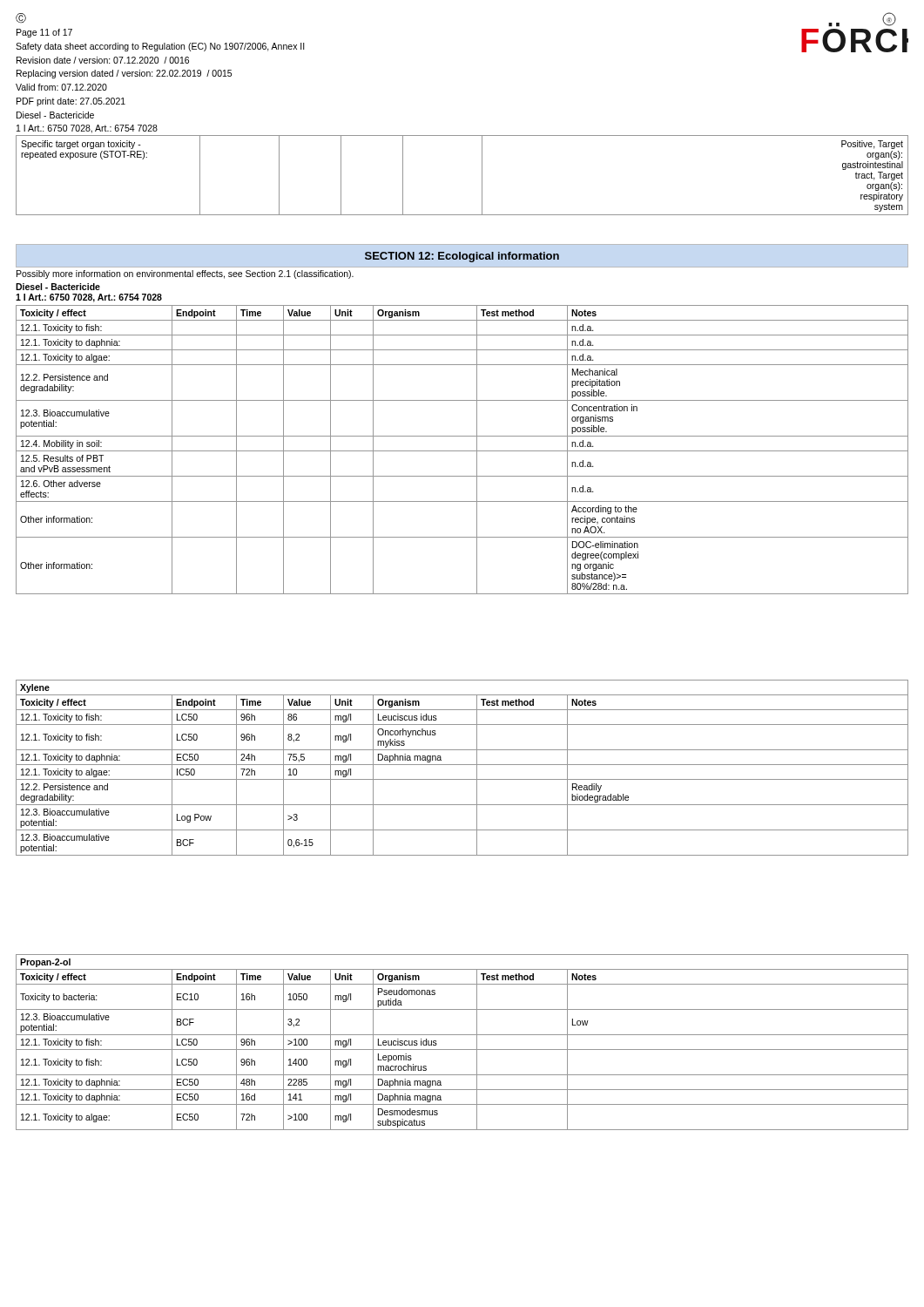Click on the text block that reads "Diesel - Bactericide 1 I Art.: 6750 7028,"

(89, 292)
